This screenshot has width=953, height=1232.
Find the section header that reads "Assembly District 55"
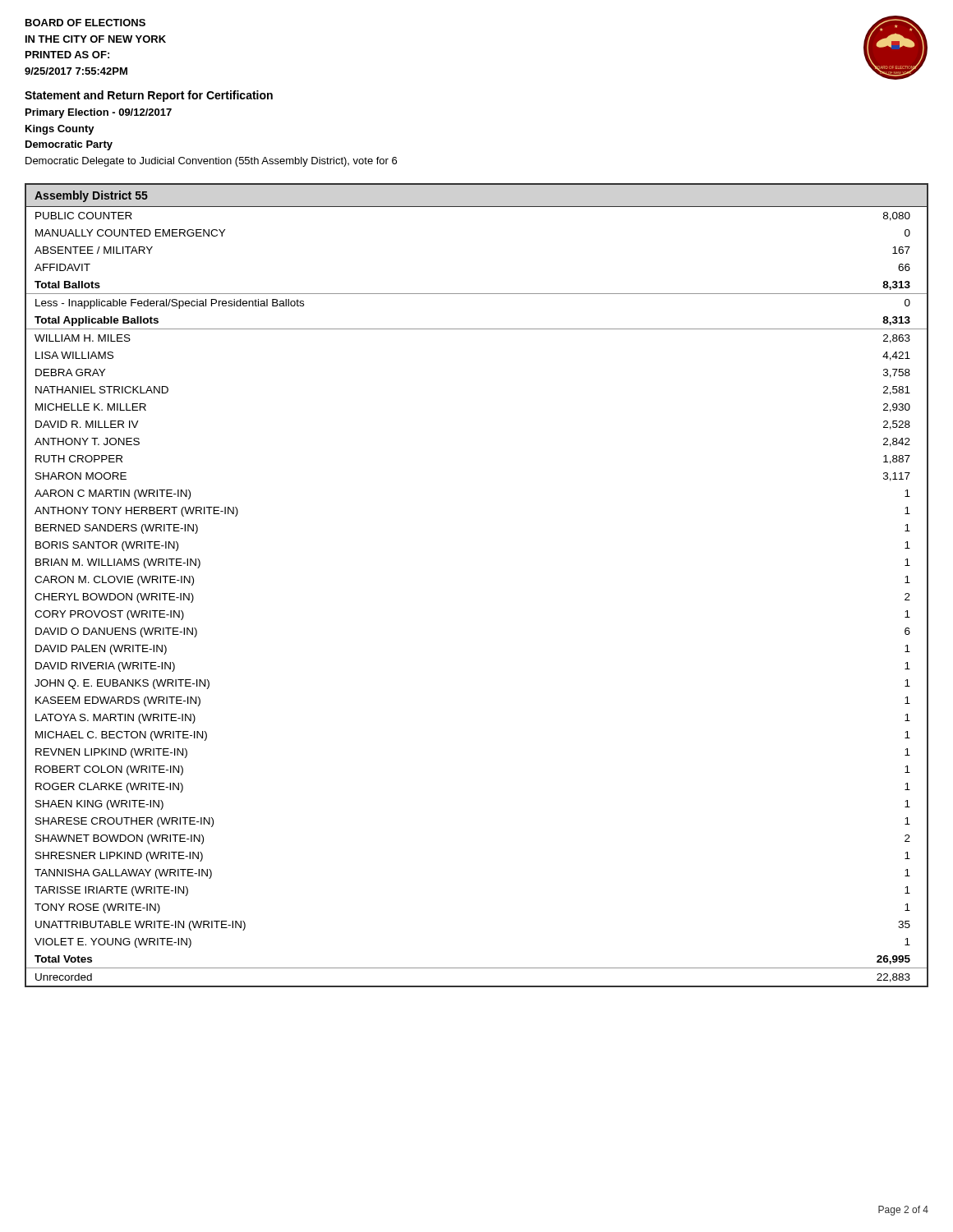pos(91,195)
